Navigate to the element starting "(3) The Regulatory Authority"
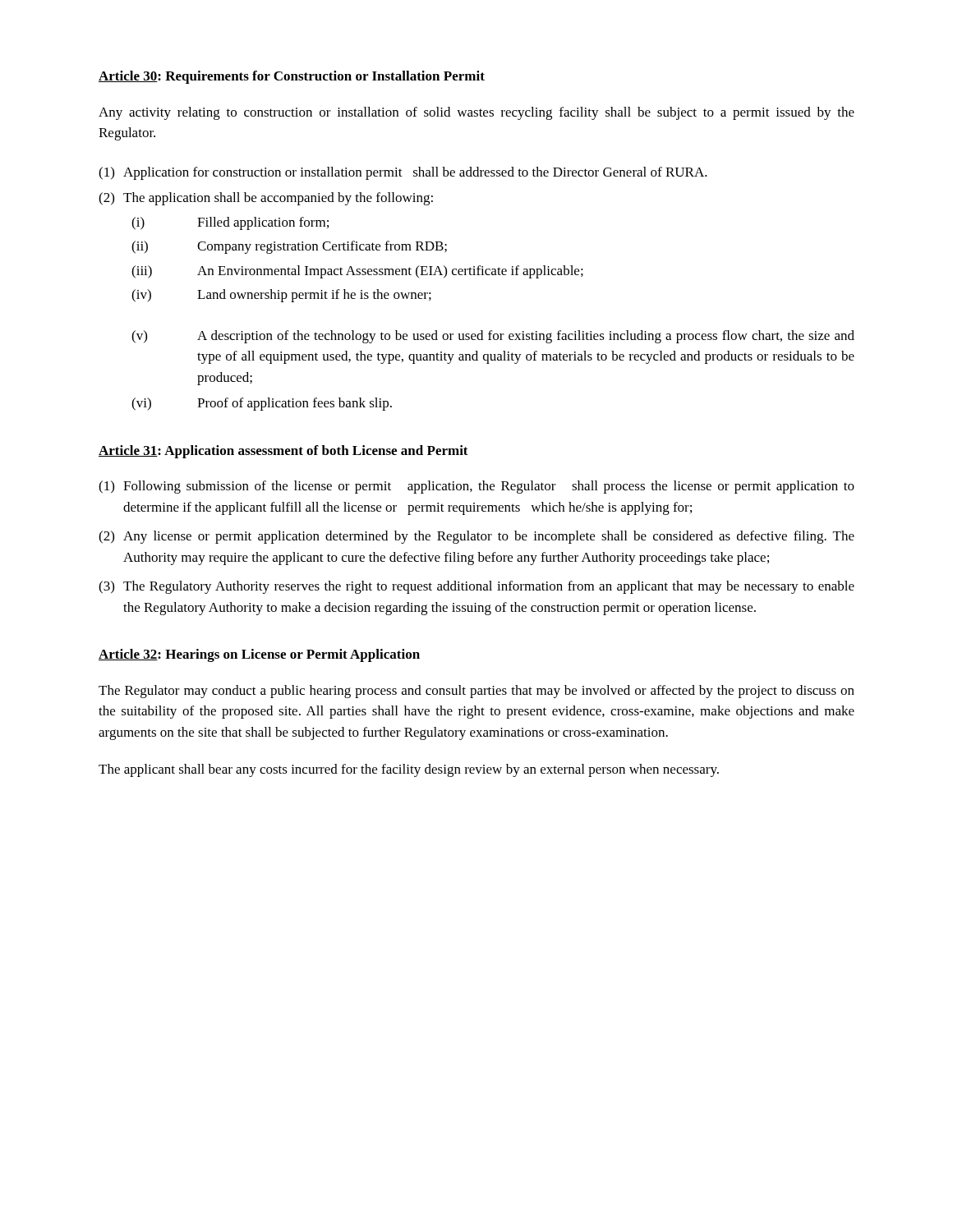This screenshot has height=1232, width=953. click(476, 597)
